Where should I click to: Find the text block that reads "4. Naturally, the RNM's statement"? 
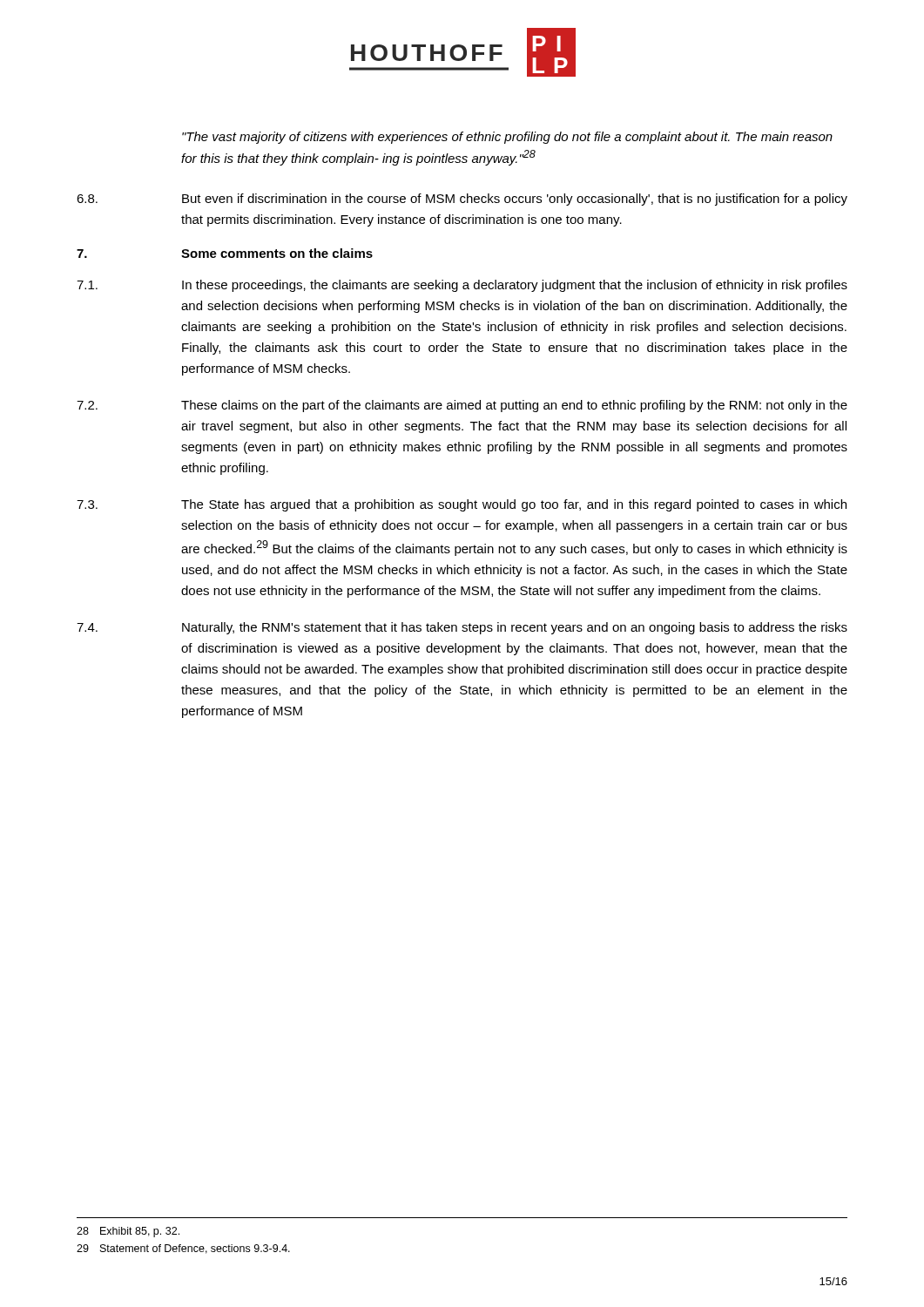[462, 669]
